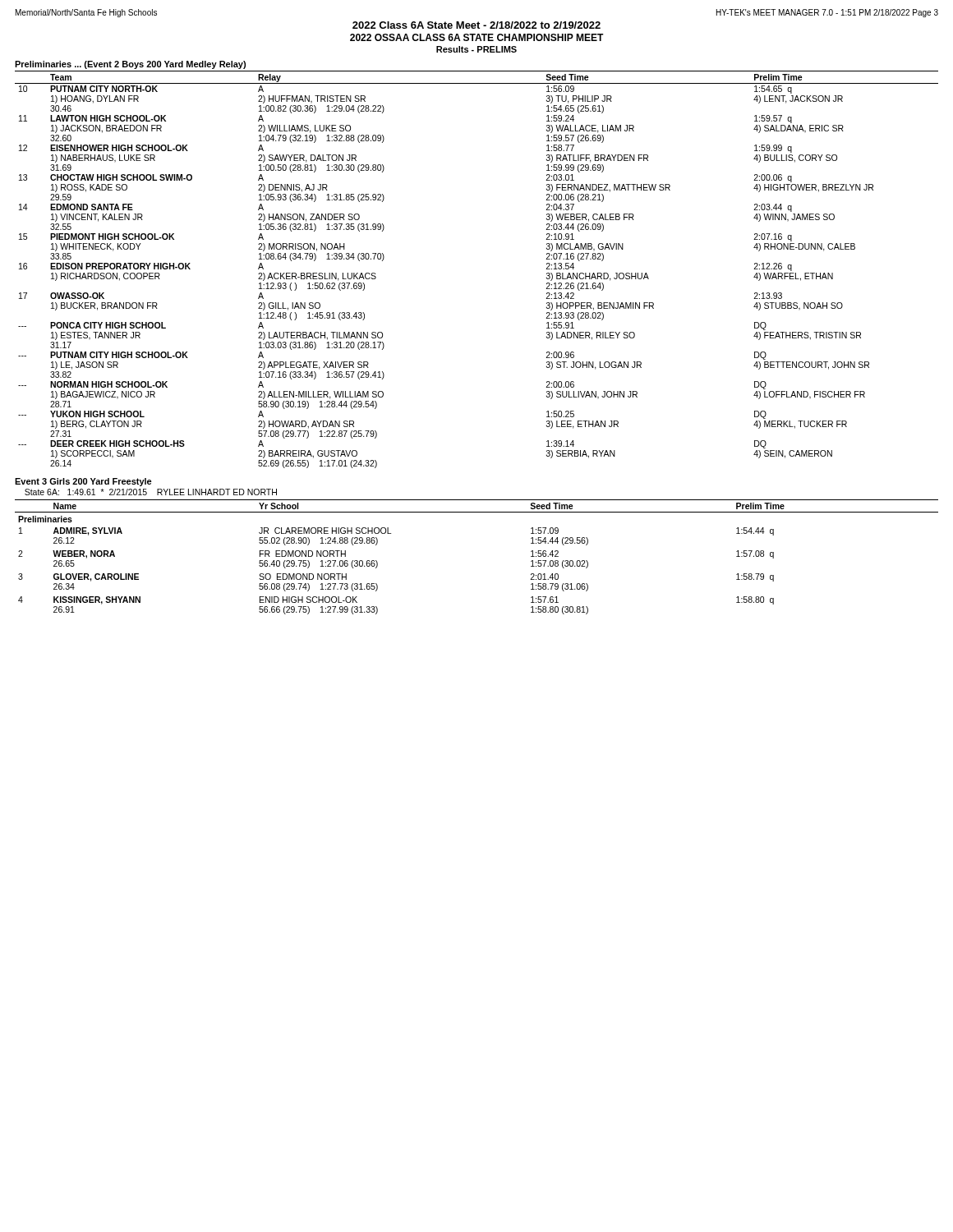Select the table that reads "1:58.80 q"
Viewport: 953px width, 1232px height.
pos(476,558)
